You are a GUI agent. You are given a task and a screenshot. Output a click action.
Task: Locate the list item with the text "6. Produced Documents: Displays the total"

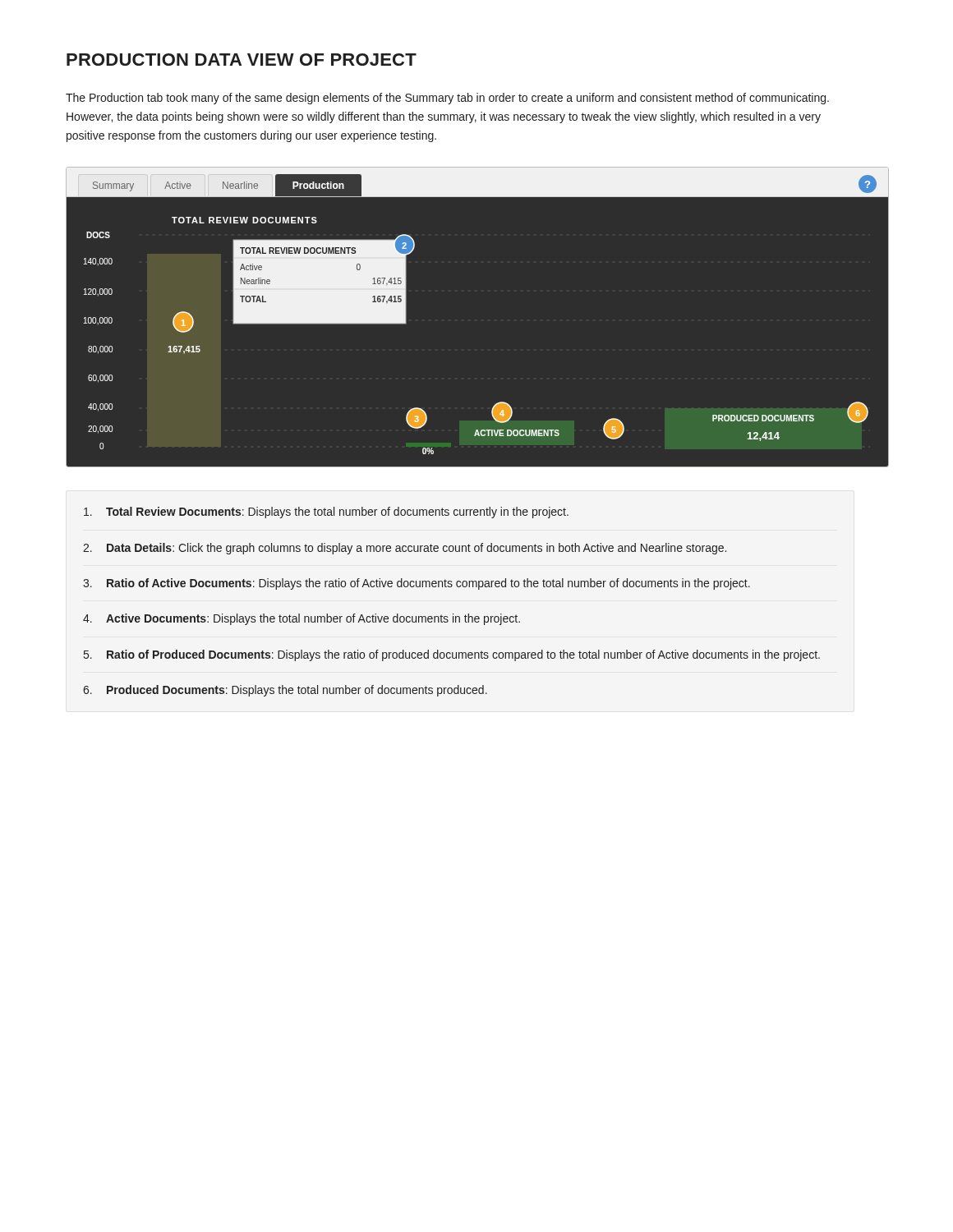pos(285,690)
